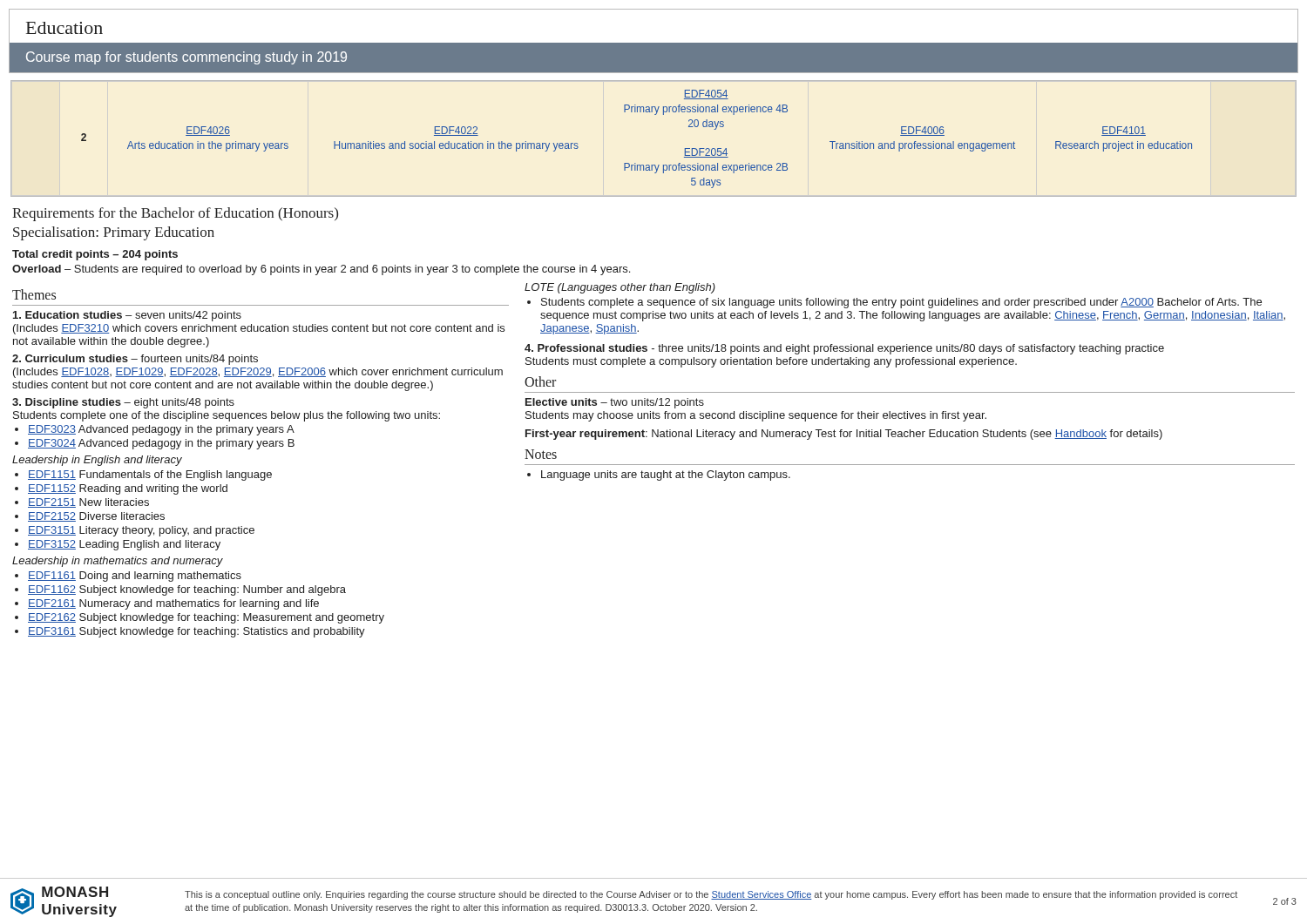1307x924 pixels.
Task: Locate the list item that reads "EDF3024 Advanced pedagogy in the primary years"
Action: click(x=161, y=443)
